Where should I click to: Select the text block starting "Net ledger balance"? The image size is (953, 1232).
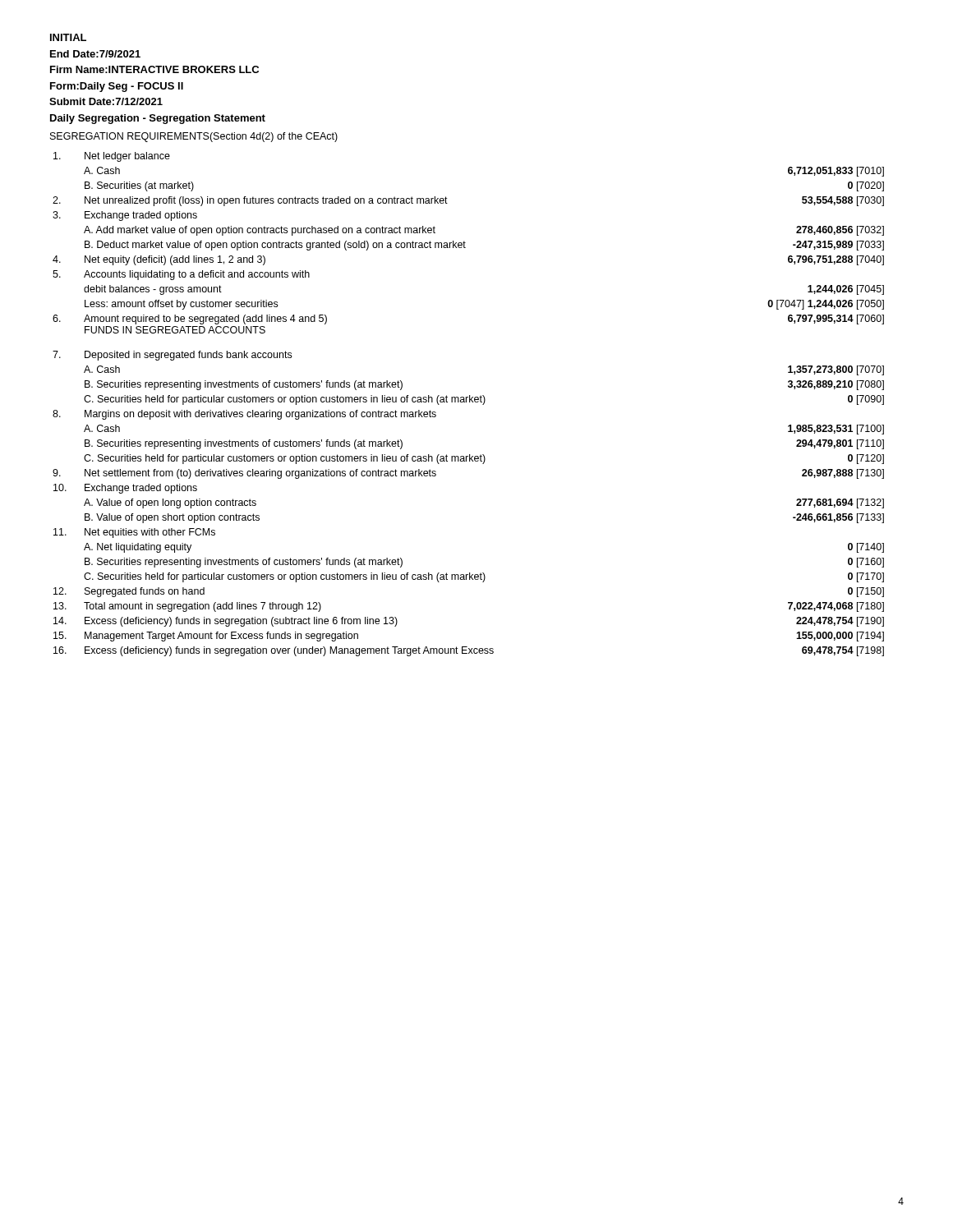[x=112, y=157]
